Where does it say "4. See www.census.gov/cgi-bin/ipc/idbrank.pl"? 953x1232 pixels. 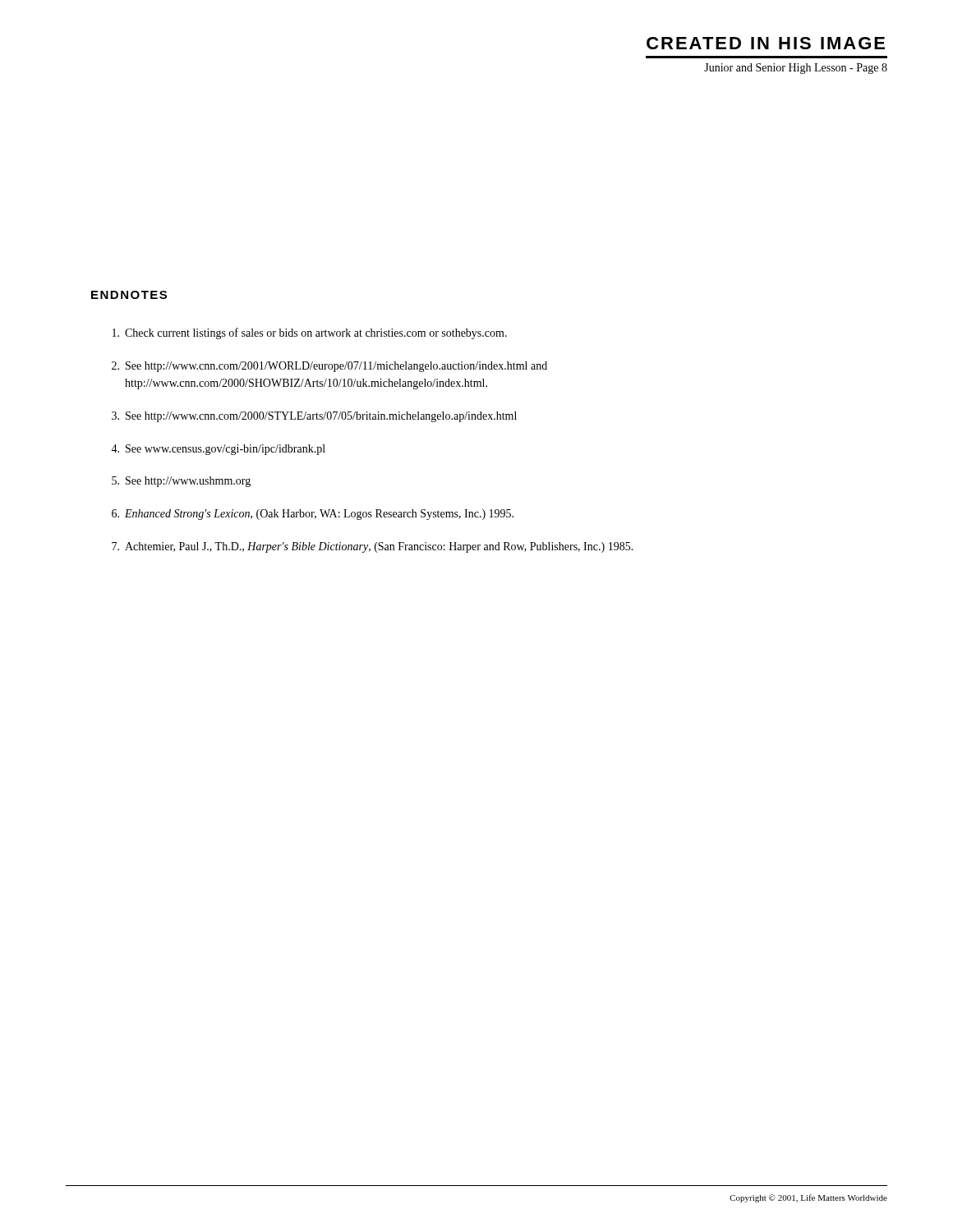[218, 450]
